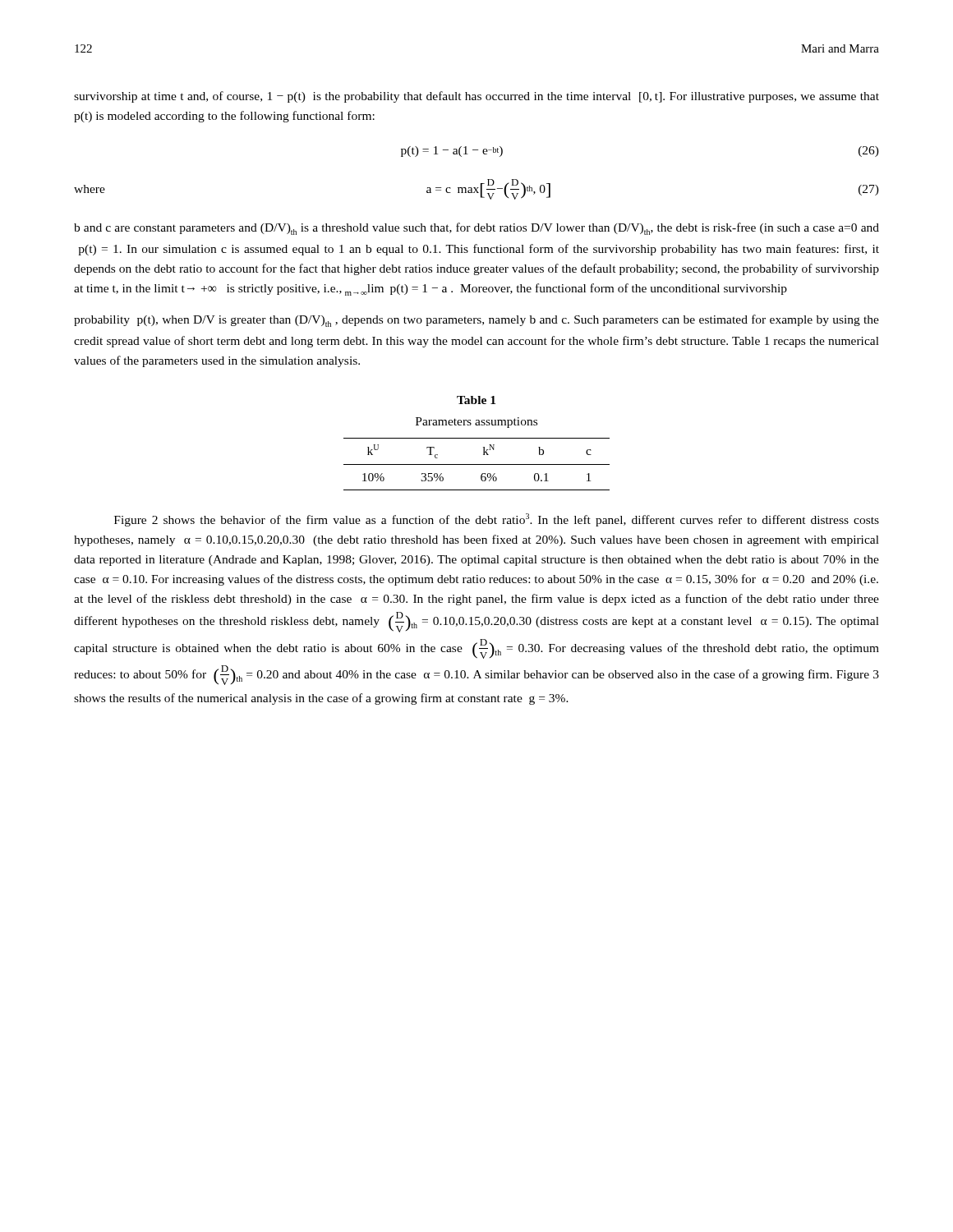The height and width of the screenshot is (1232, 953).
Task: Find the formula that says "p(t) = 1 − a(1 − e−bt) (26)"
Action: click(x=476, y=150)
